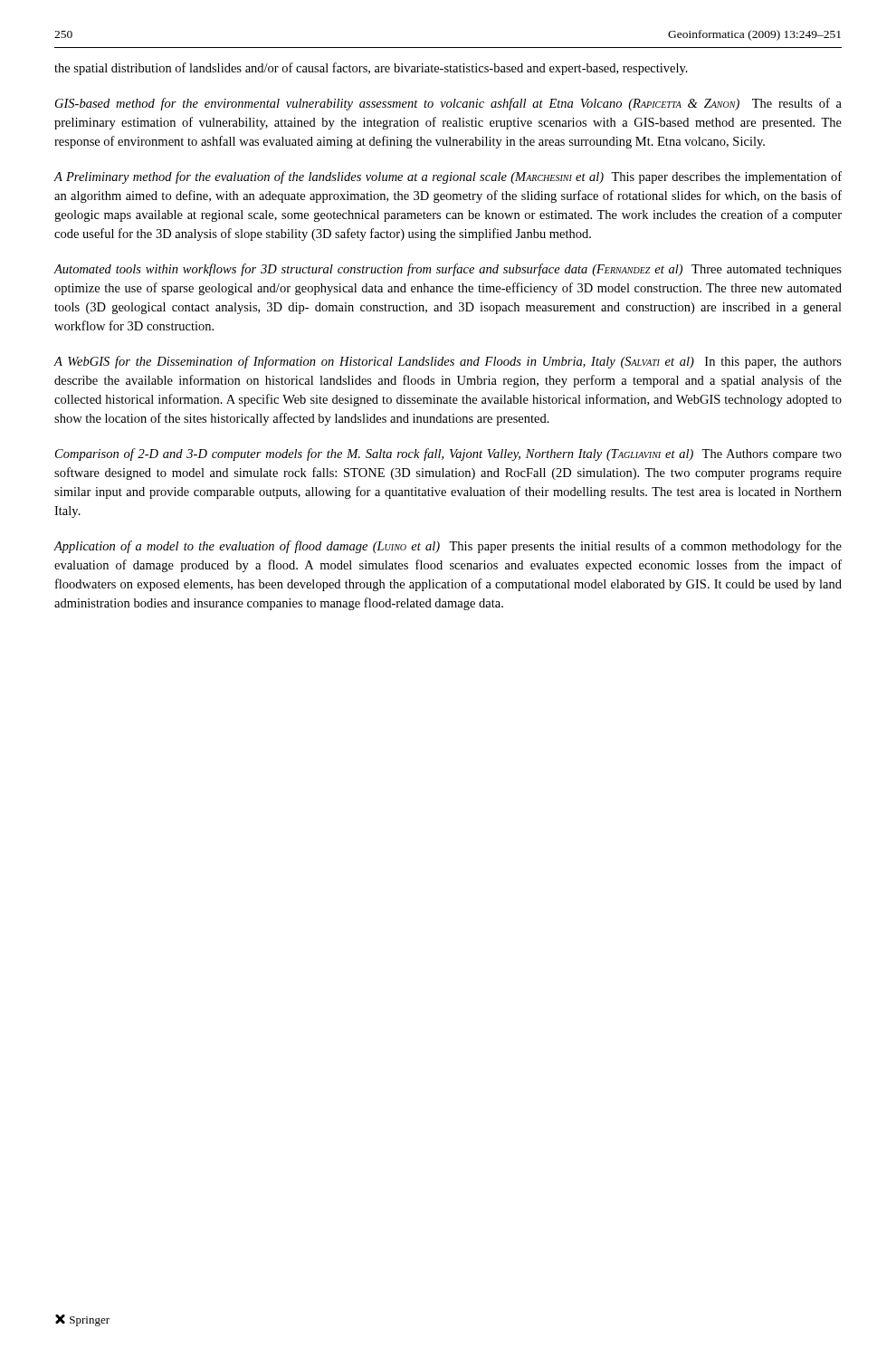The height and width of the screenshot is (1358, 896).
Task: Locate the text block with the text "the spatial distribution"
Action: pyautogui.click(x=371, y=68)
